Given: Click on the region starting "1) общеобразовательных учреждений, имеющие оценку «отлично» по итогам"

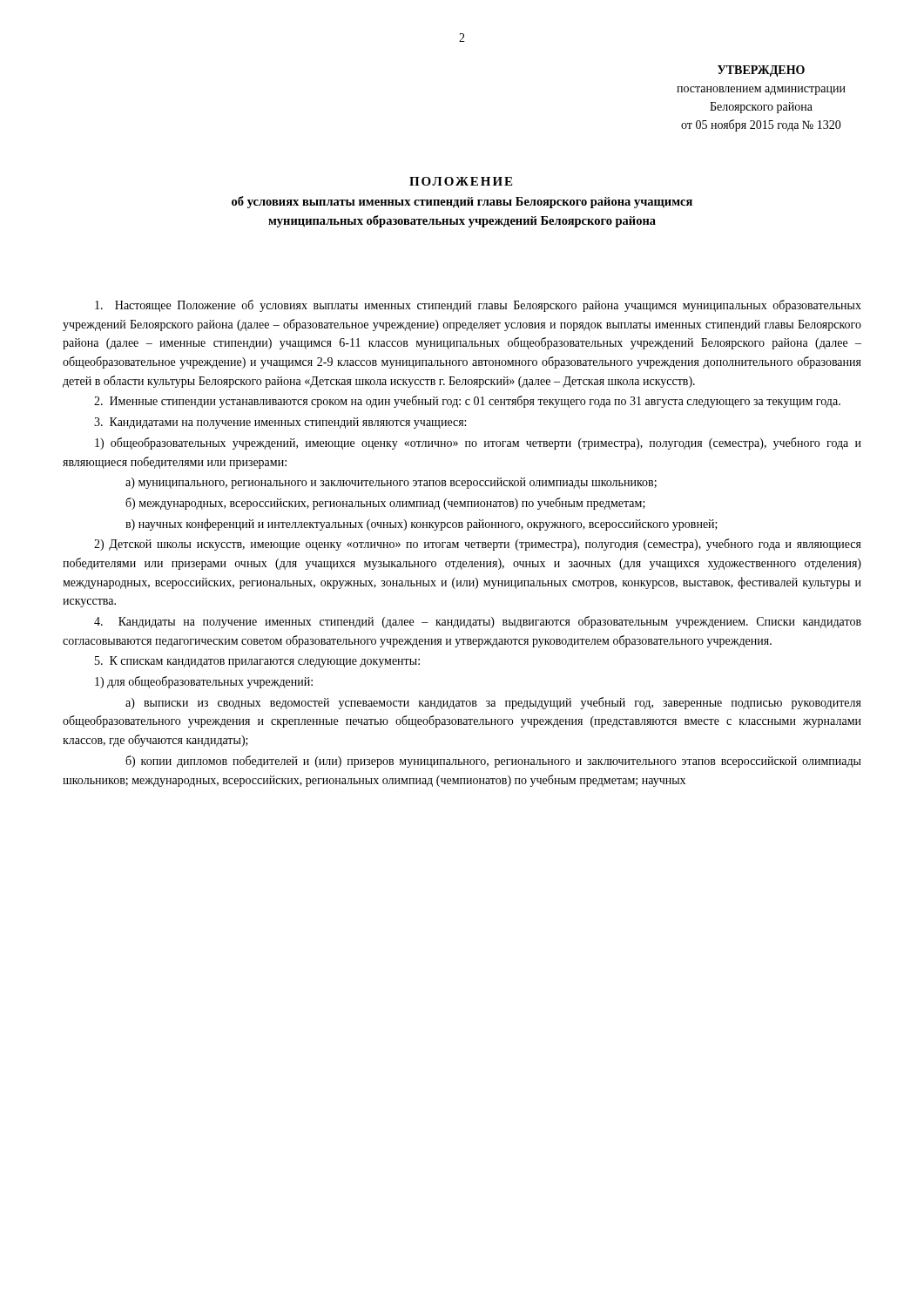Looking at the screenshot, I should (x=462, y=452).
